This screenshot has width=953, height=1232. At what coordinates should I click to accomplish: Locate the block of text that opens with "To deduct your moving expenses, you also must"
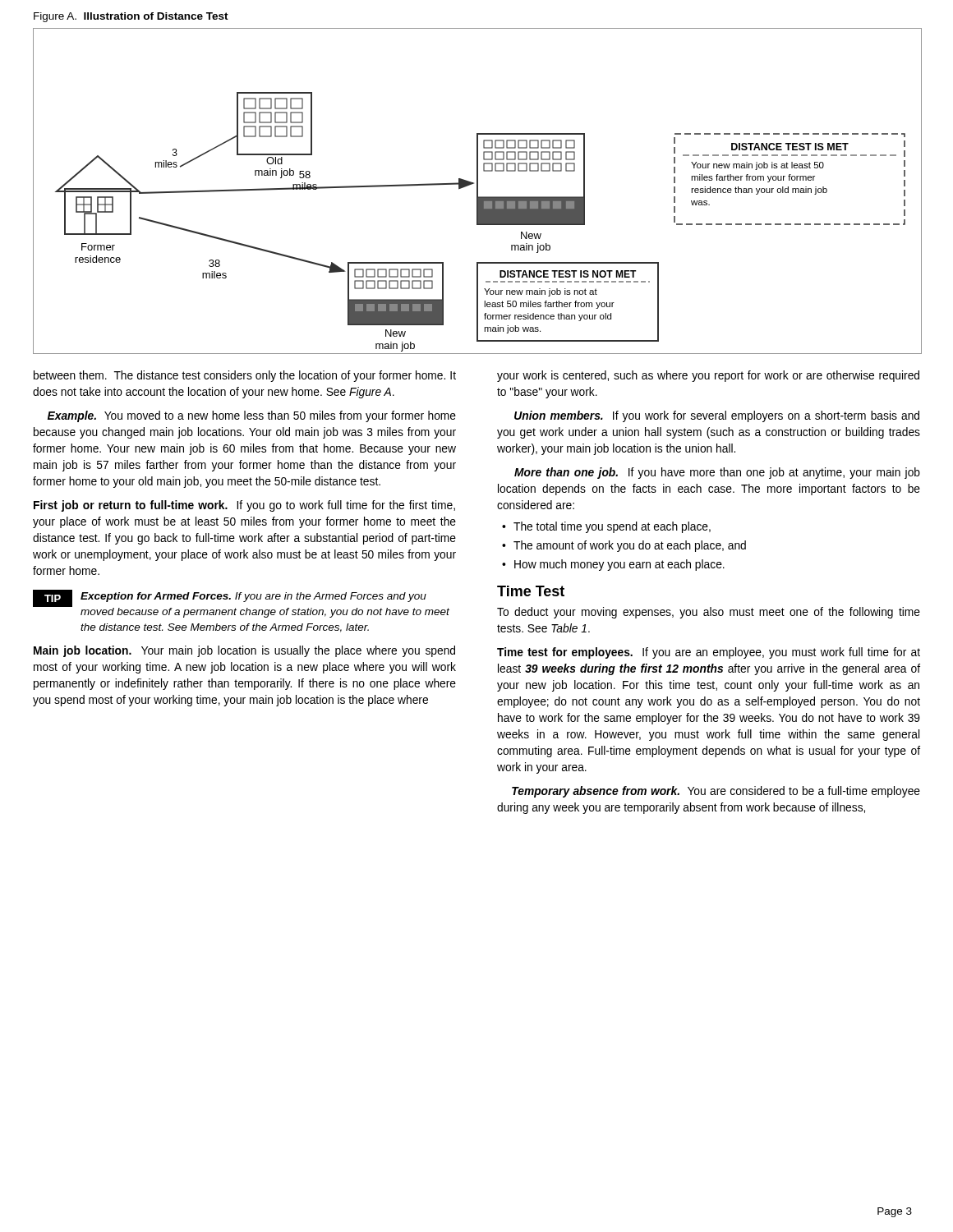click(x=709, y=620)
